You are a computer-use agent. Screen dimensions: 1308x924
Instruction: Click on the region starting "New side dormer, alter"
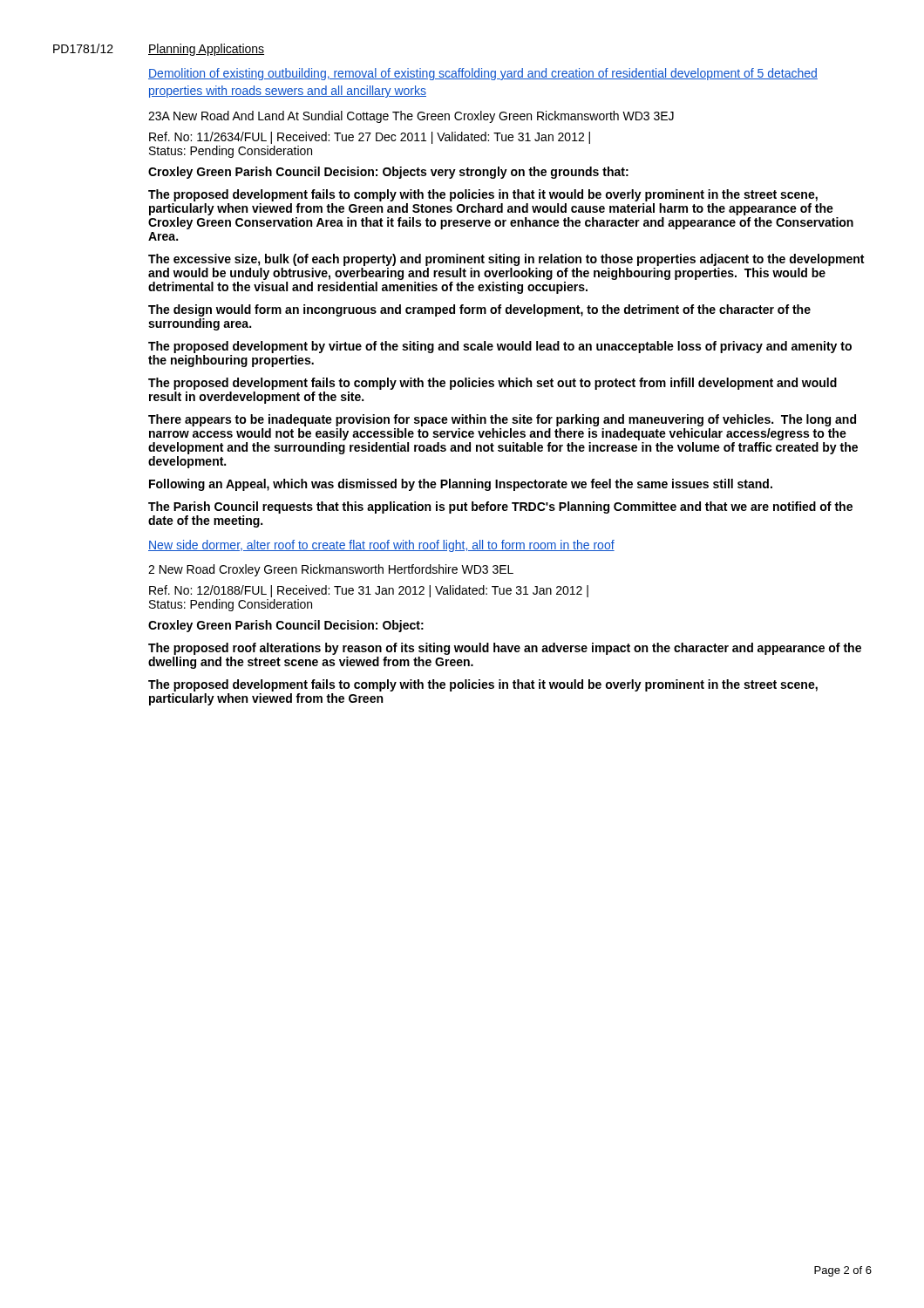(x=381, y=545)
